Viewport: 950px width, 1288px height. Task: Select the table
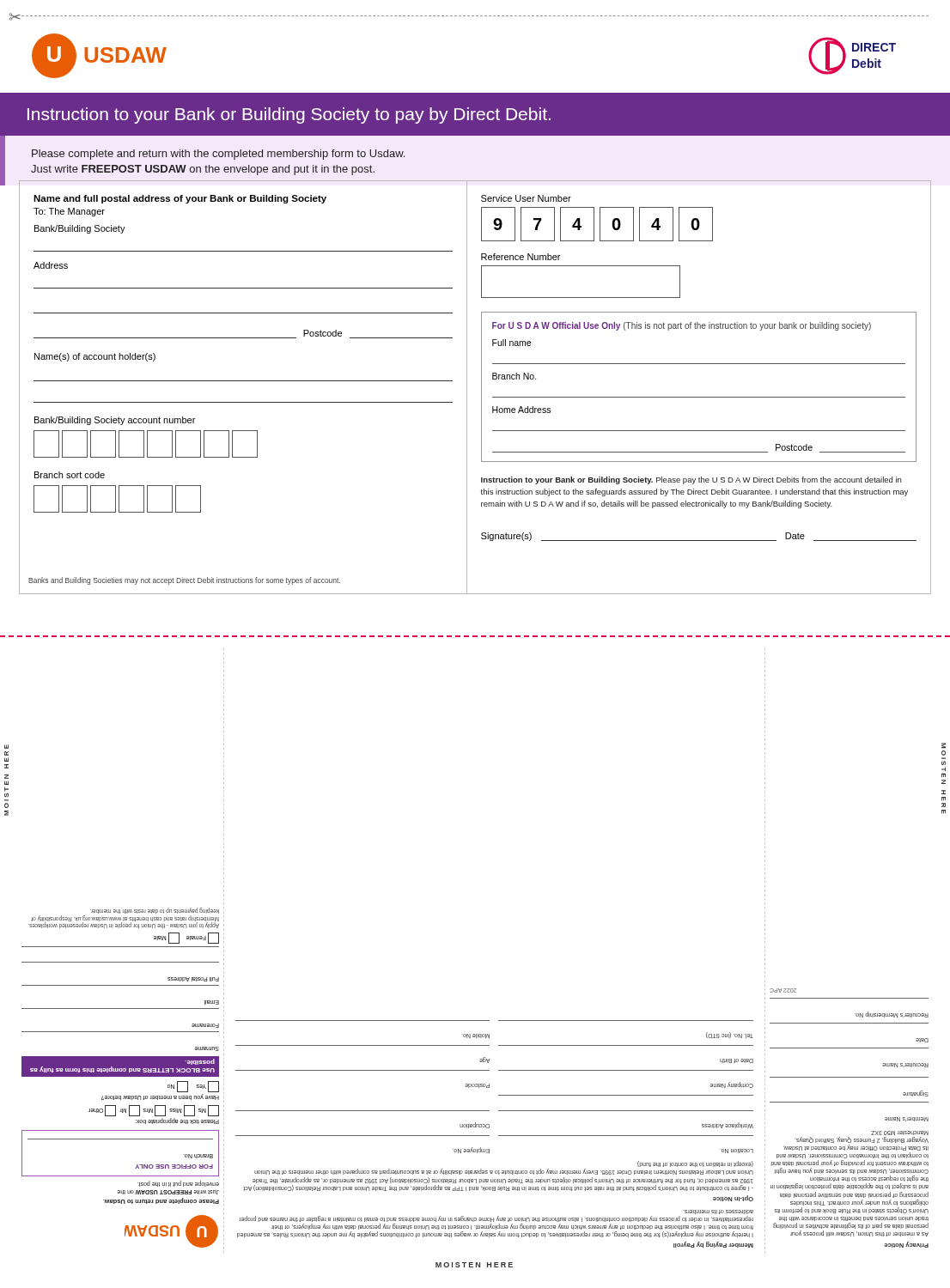(475, 387)
